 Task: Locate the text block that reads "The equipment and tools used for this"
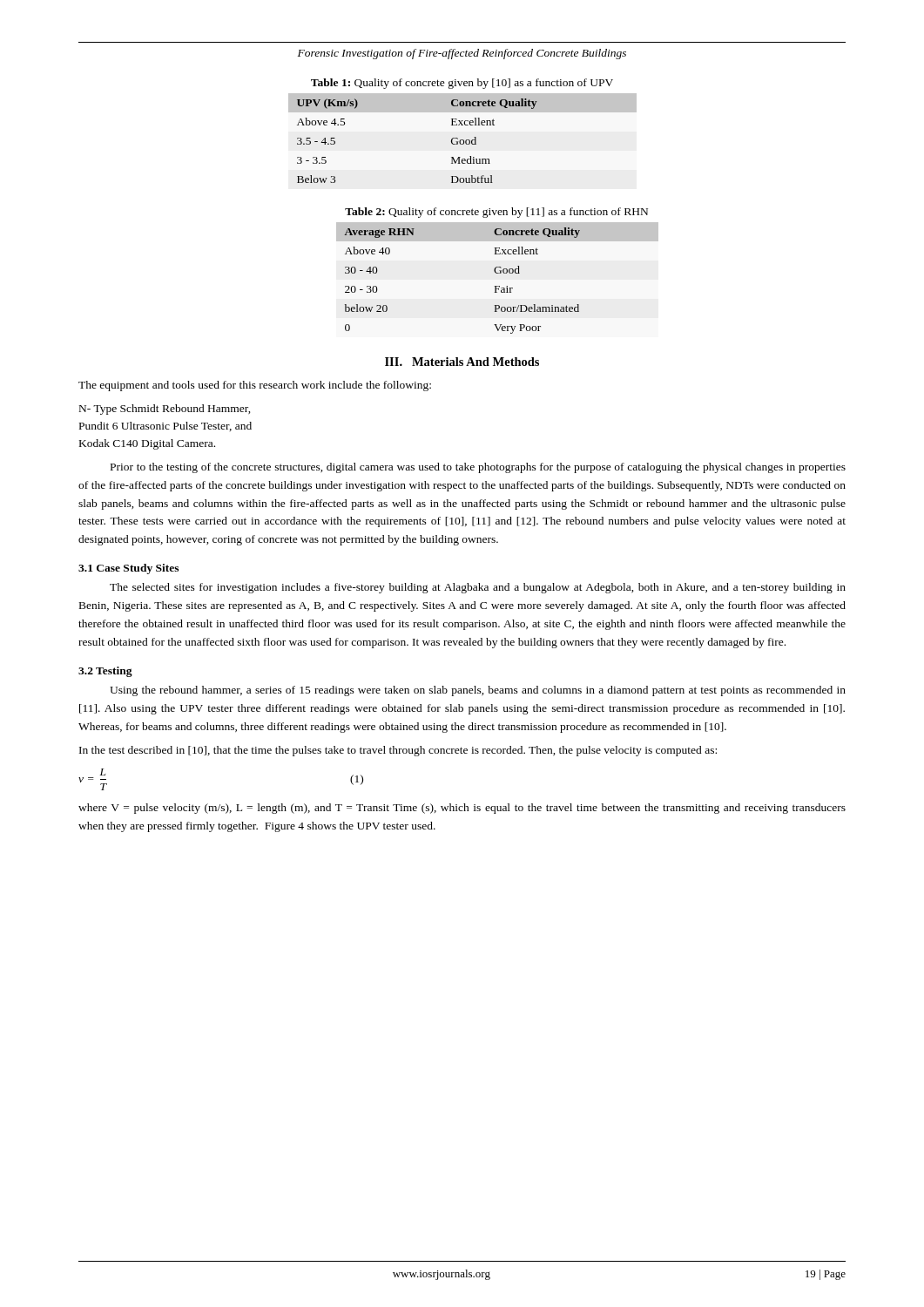click(255, 385)
